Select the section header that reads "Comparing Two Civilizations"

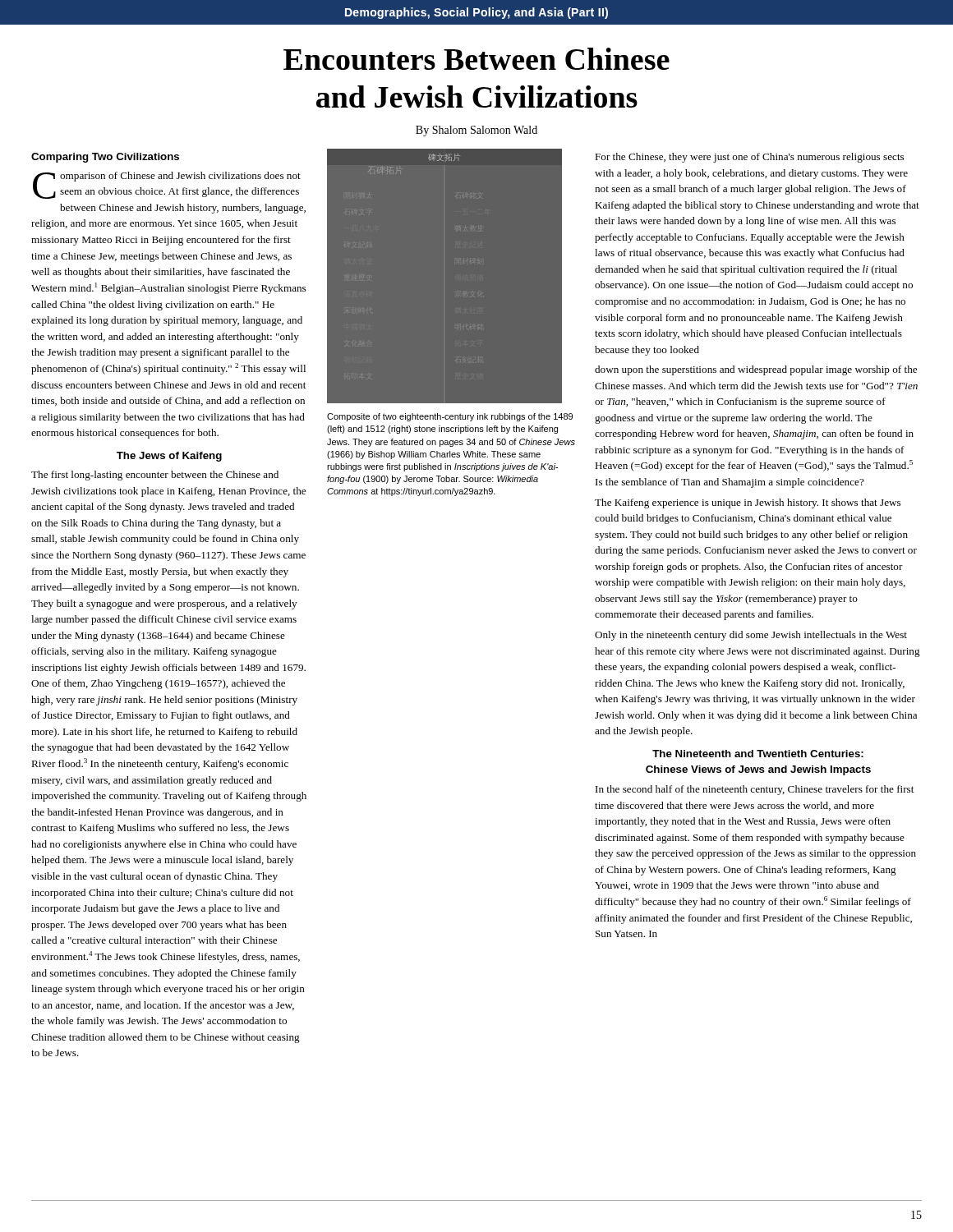(105, 157)
